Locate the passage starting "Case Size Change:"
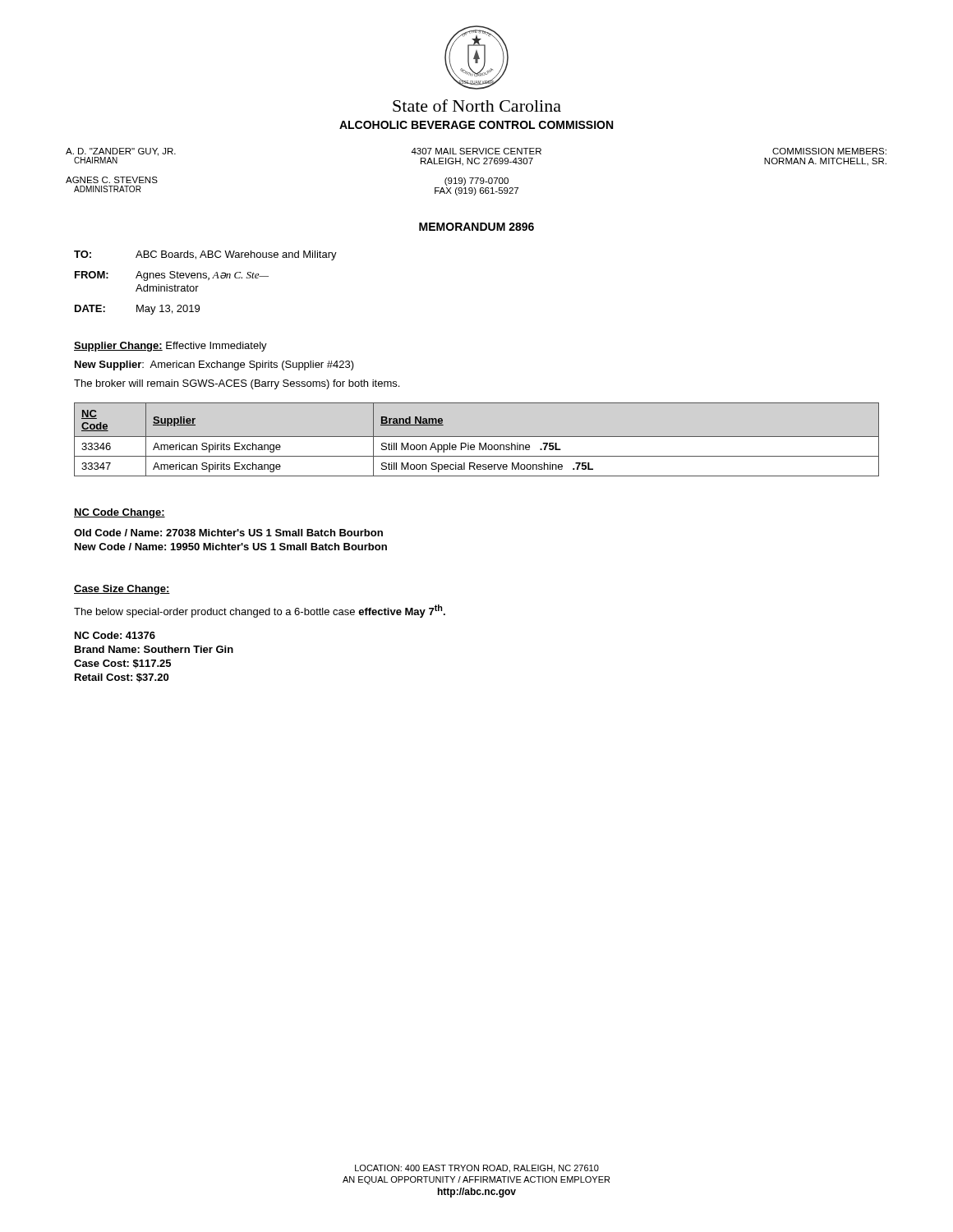Viewport: 953px width, 1232px height. coord(122,589)
